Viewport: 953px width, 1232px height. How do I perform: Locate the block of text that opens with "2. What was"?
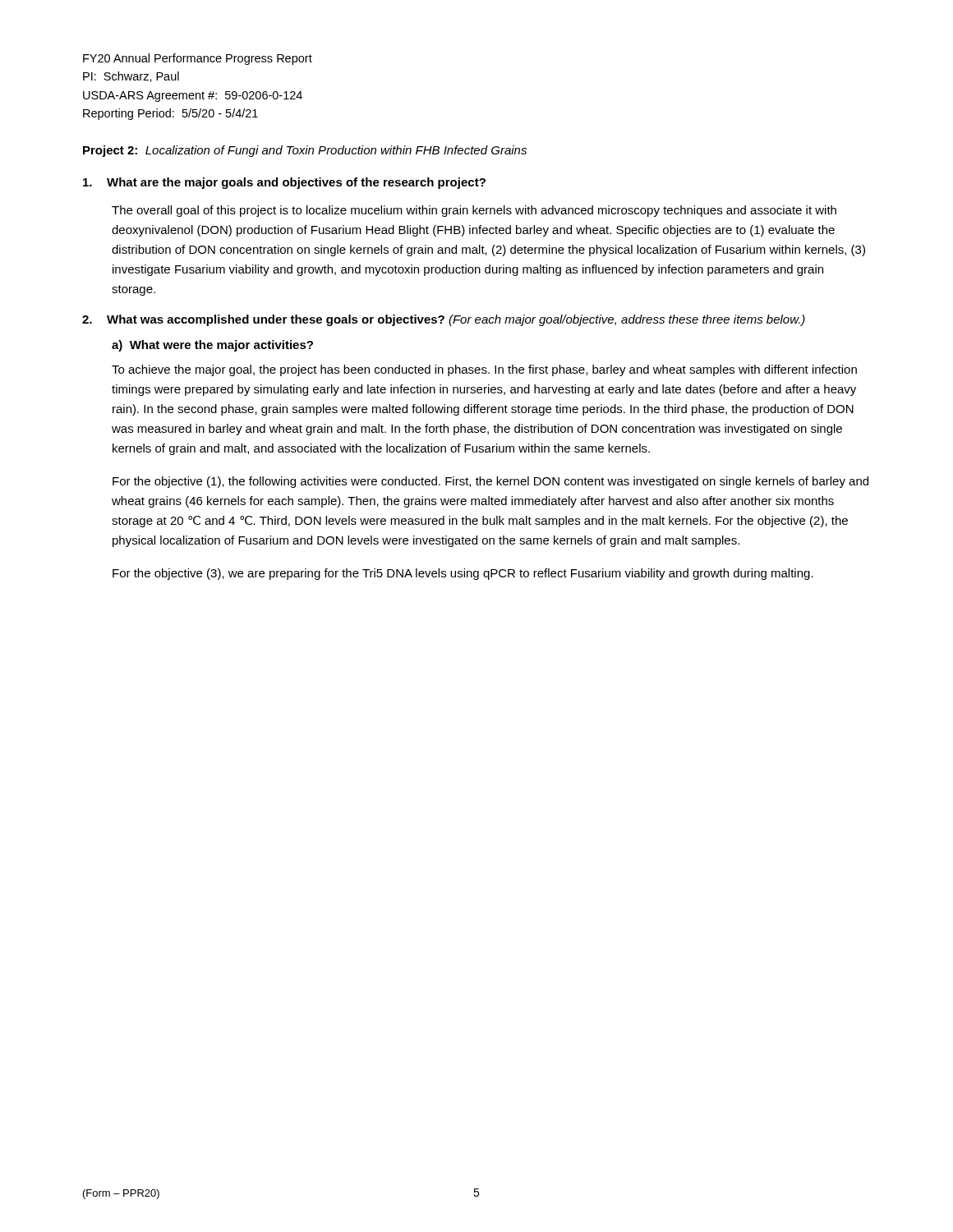click(476, 319)
